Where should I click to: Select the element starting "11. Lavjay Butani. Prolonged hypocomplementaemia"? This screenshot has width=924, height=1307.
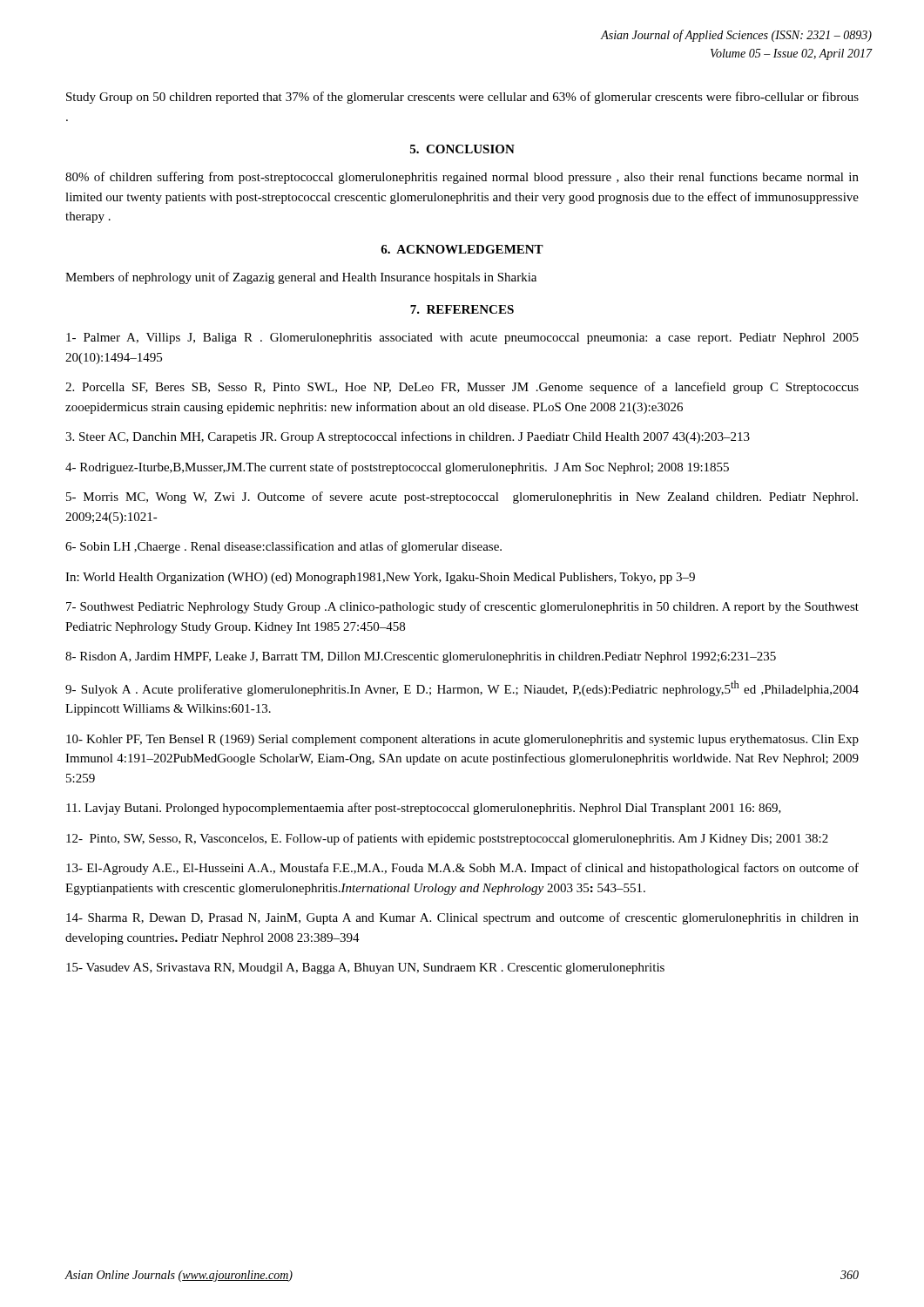point(462,808)
